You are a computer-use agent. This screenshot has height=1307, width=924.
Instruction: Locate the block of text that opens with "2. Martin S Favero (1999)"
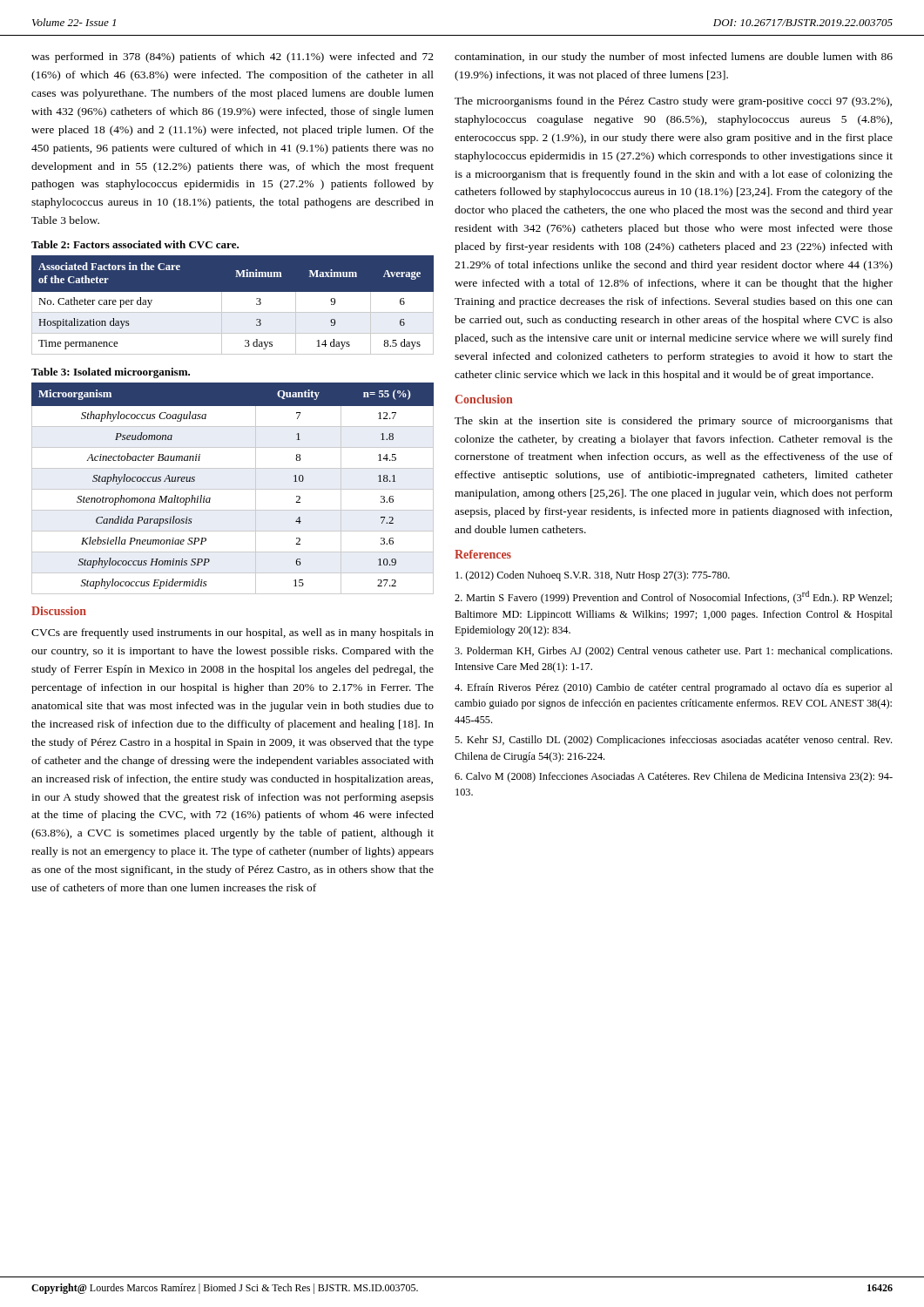[674, 613]
